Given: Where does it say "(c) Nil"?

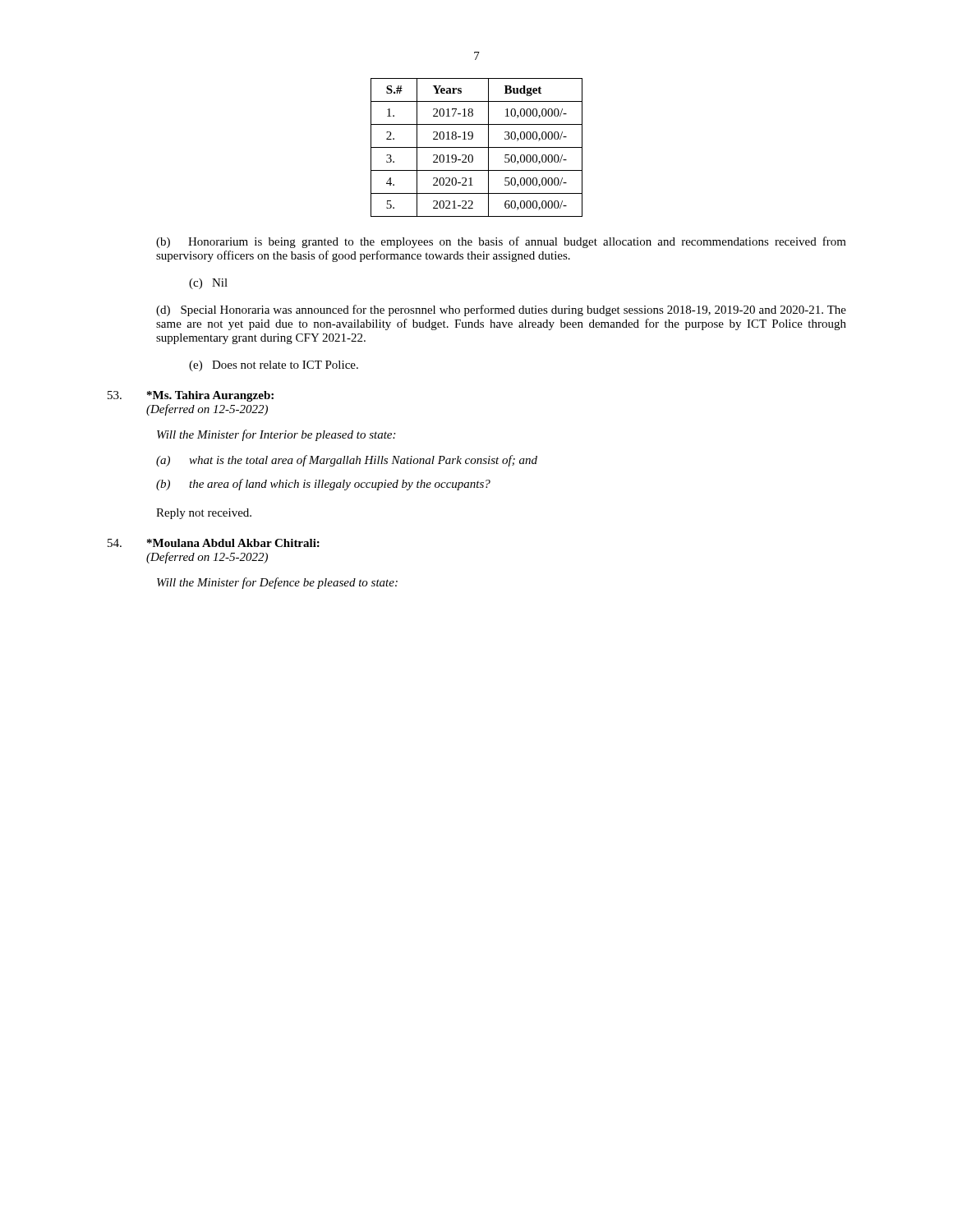Looking at the screenshot, I should tap(208, 283).
